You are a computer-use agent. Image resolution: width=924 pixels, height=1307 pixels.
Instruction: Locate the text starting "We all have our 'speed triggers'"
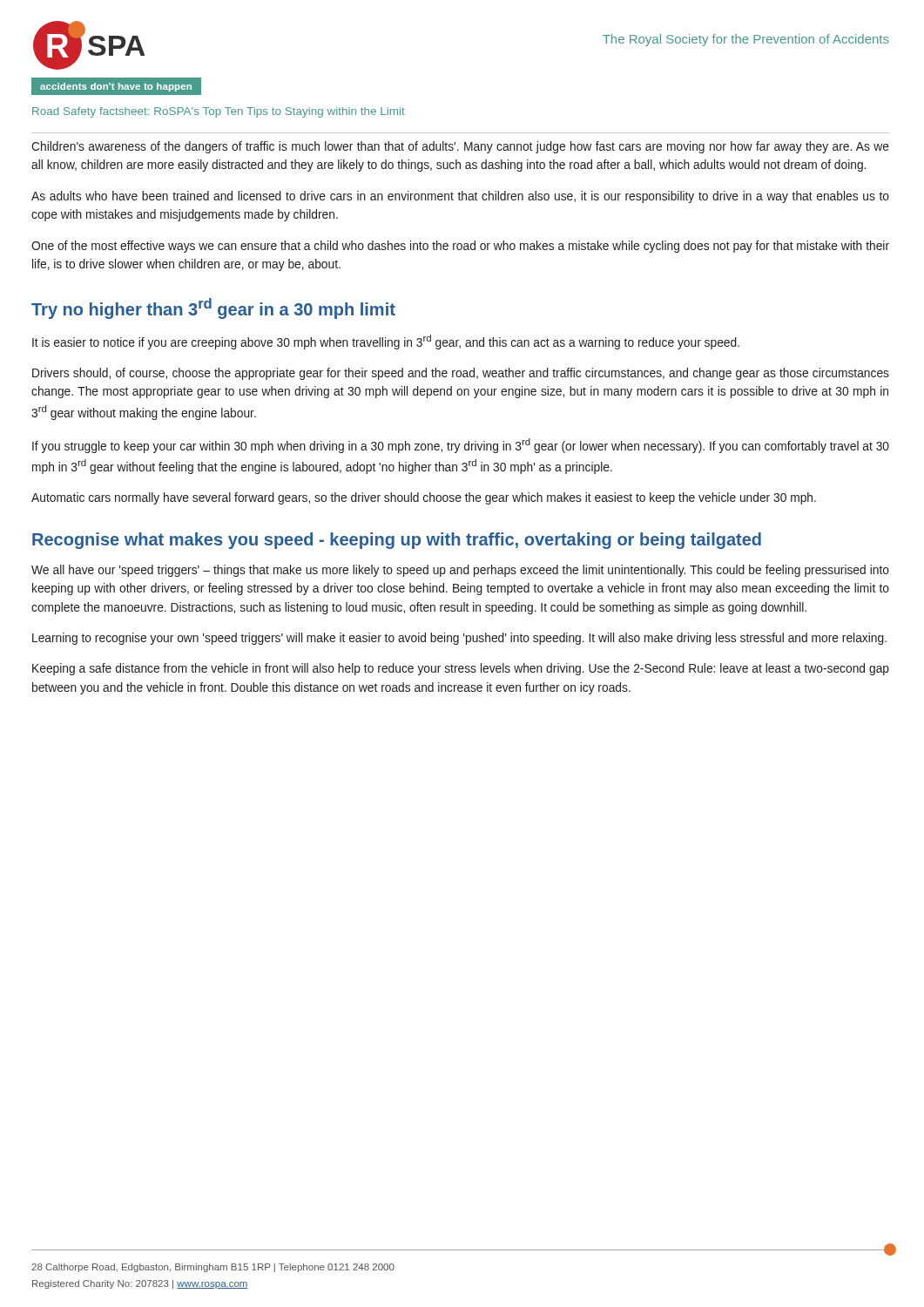(460, 589)
